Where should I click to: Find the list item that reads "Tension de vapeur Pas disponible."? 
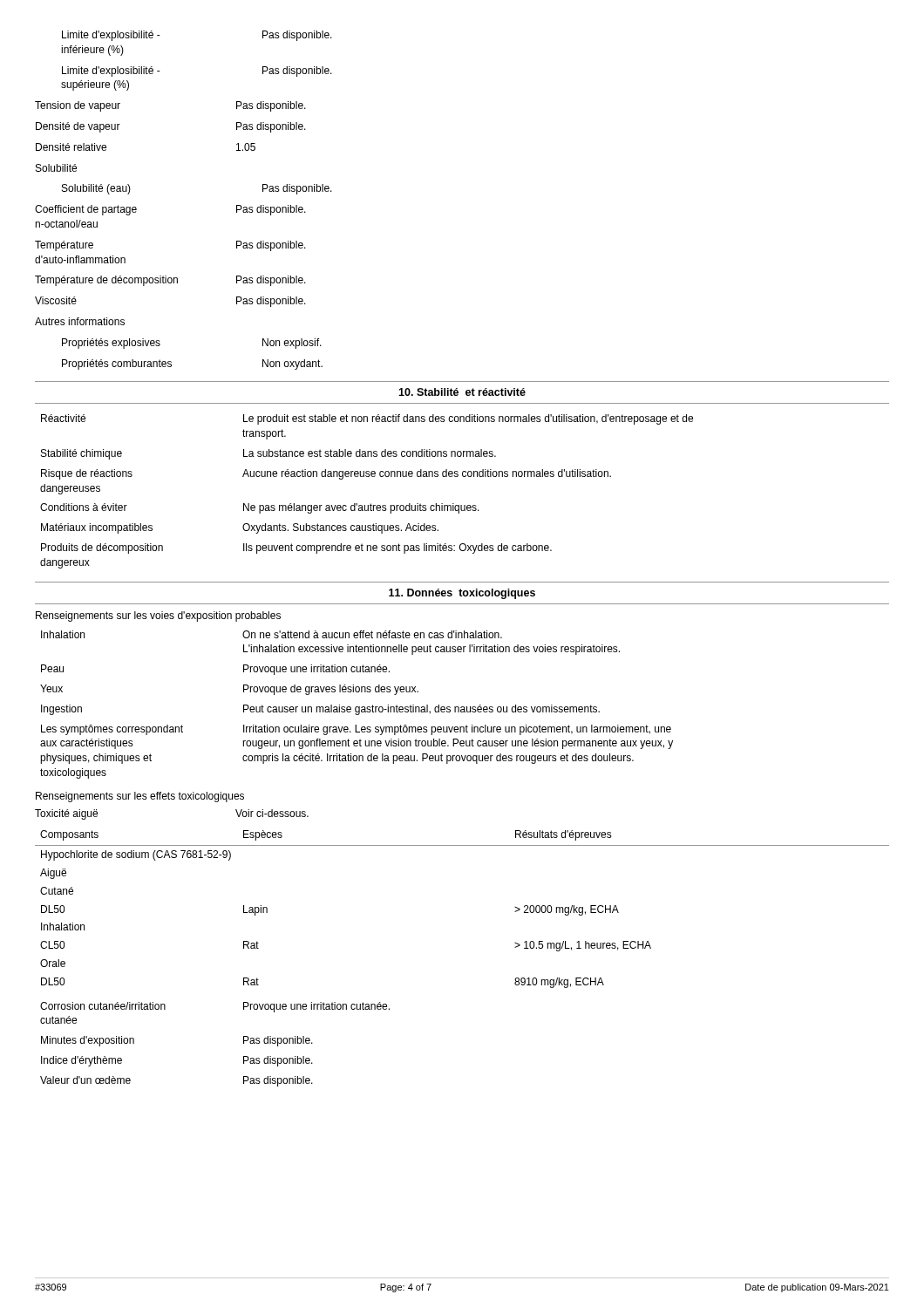point(80,106)
